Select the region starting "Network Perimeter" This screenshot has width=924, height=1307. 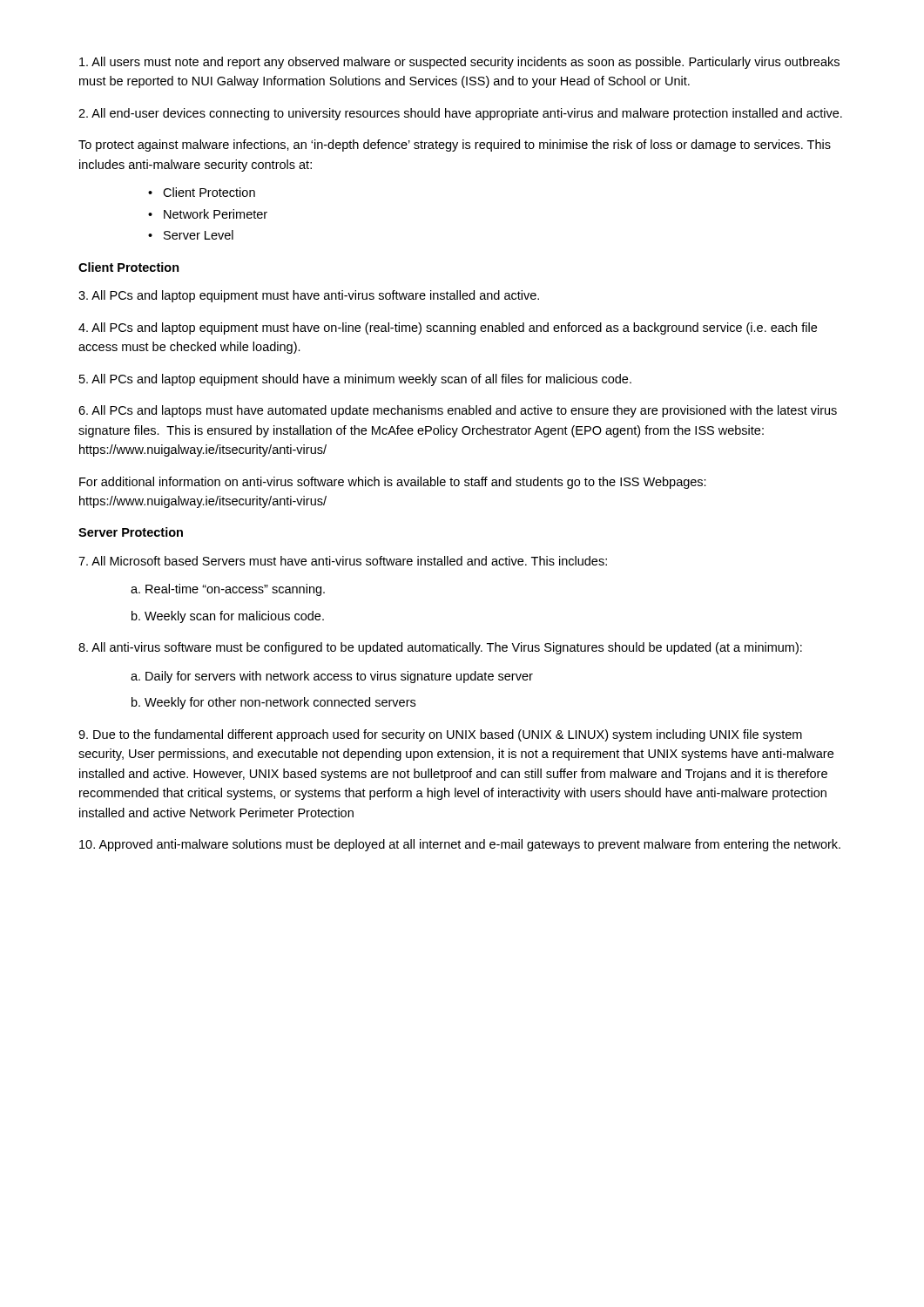pyautogui.click(x=215, y=214)
